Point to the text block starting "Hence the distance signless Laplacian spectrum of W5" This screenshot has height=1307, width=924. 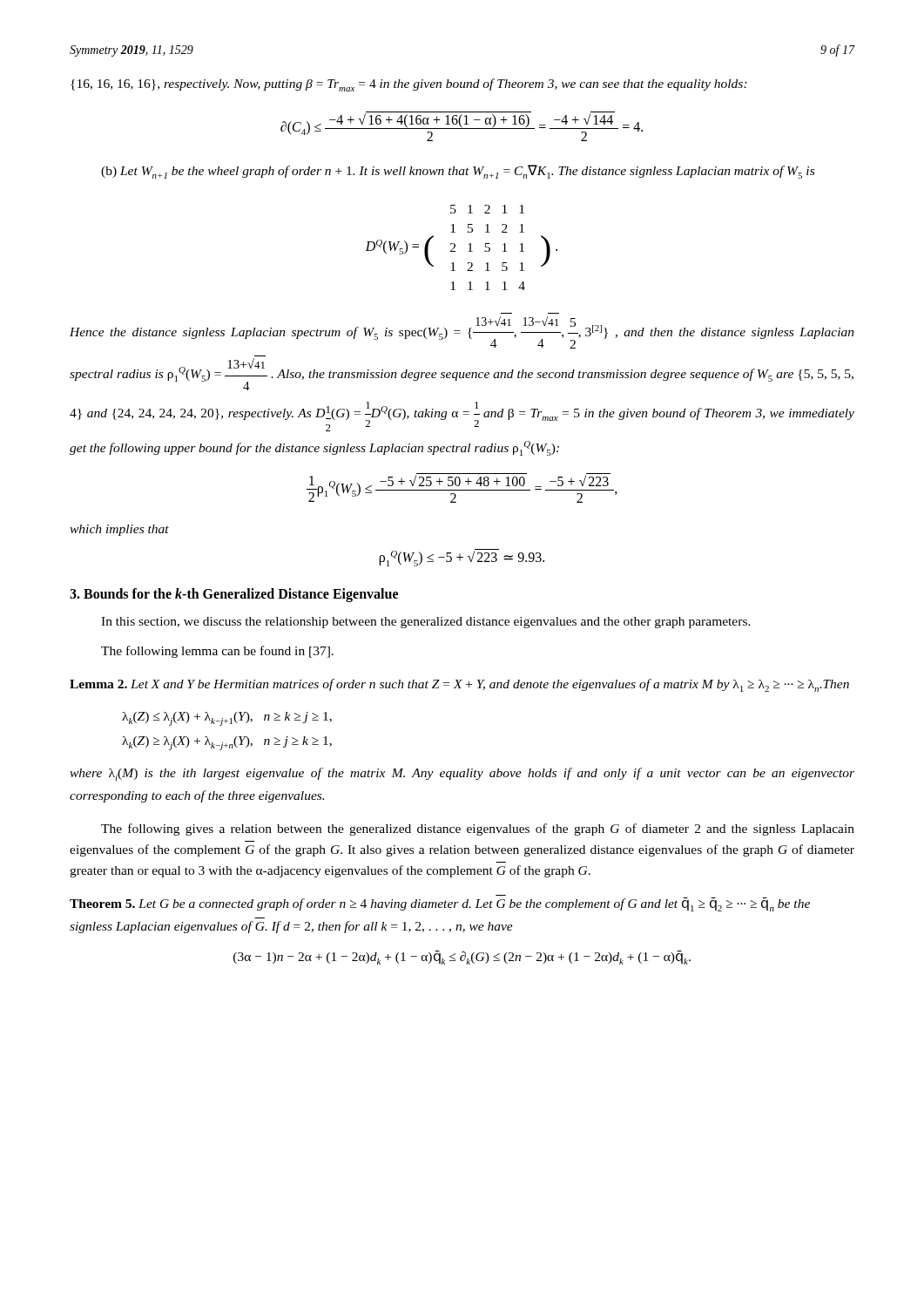(x=462, y=385)
